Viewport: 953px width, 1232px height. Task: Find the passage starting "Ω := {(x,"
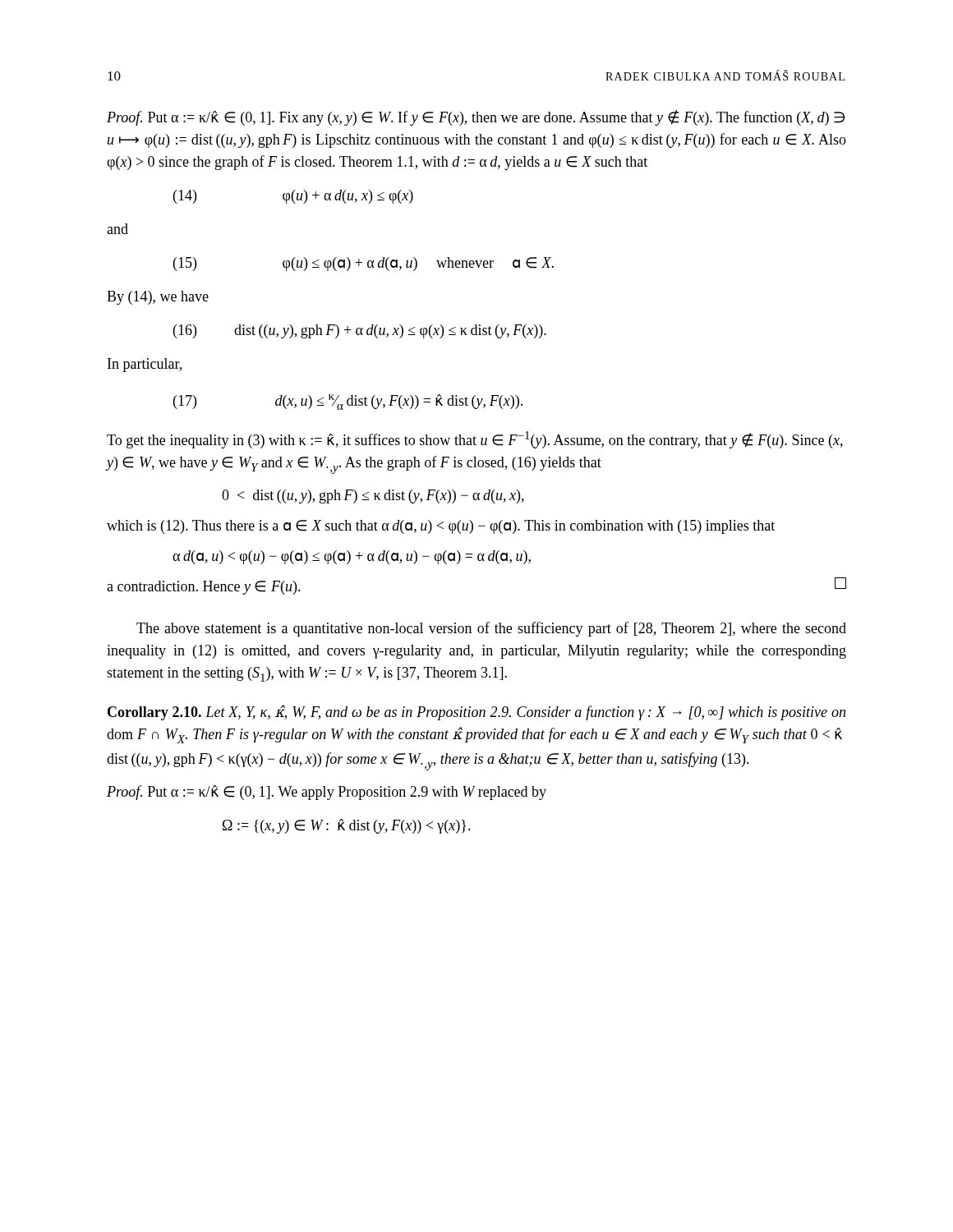tap(346, 826)
